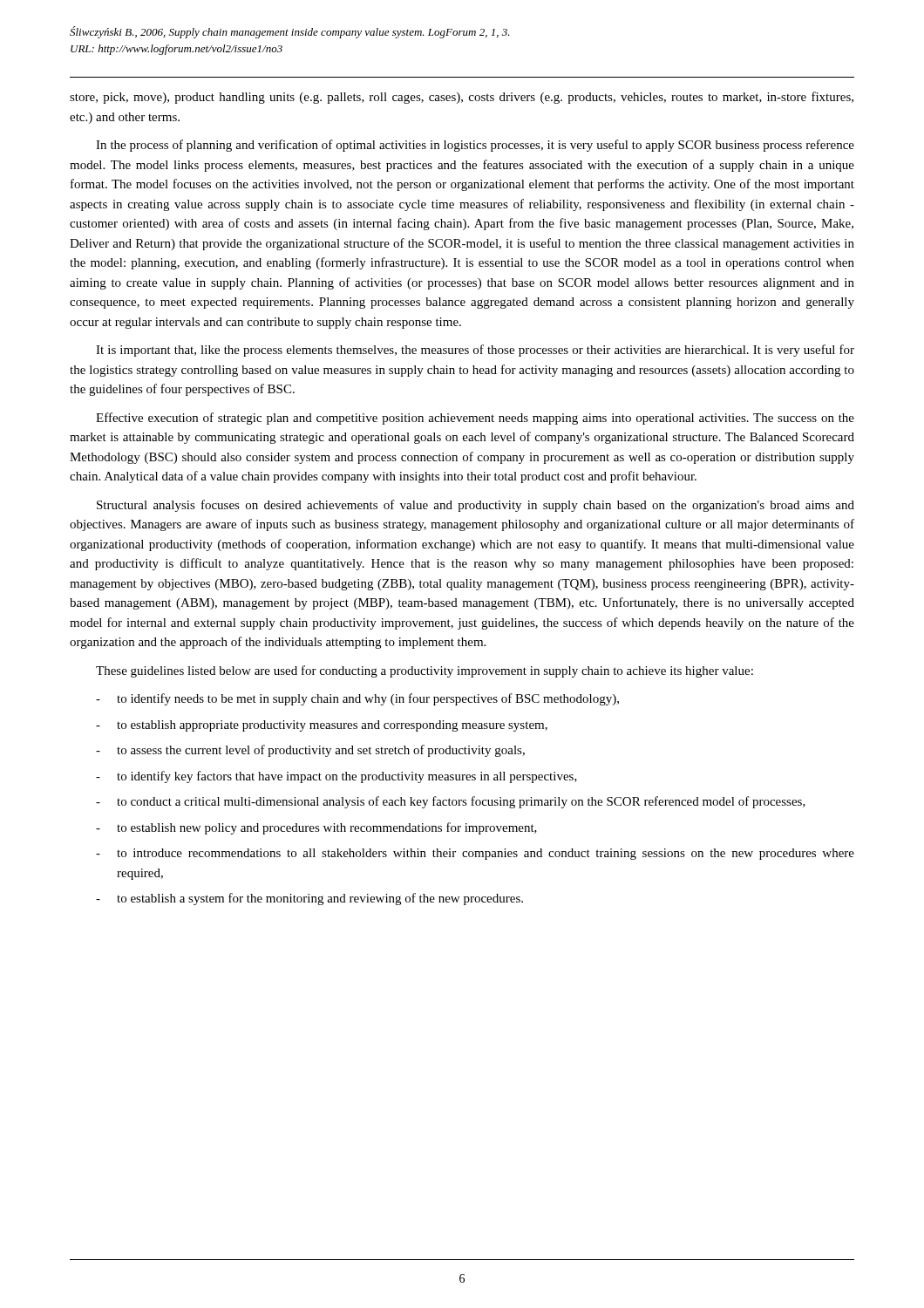This screenshot has width=924, height=1308.
Task: Find the block on this page that starts "- to assess the current"
Action: pyautogui.click(x=475, y=750)
